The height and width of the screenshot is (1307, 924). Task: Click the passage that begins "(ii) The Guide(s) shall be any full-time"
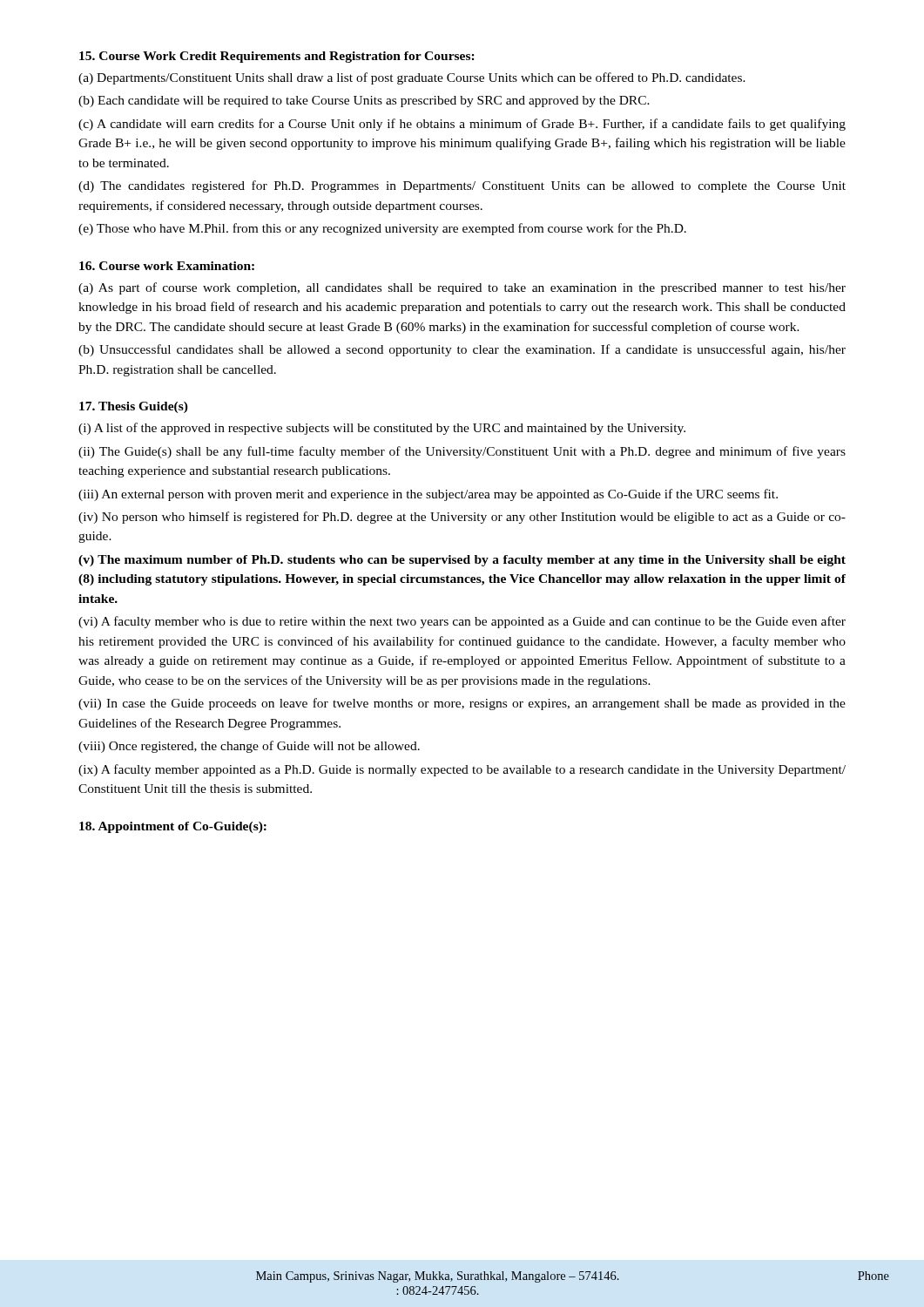[462, 460]
